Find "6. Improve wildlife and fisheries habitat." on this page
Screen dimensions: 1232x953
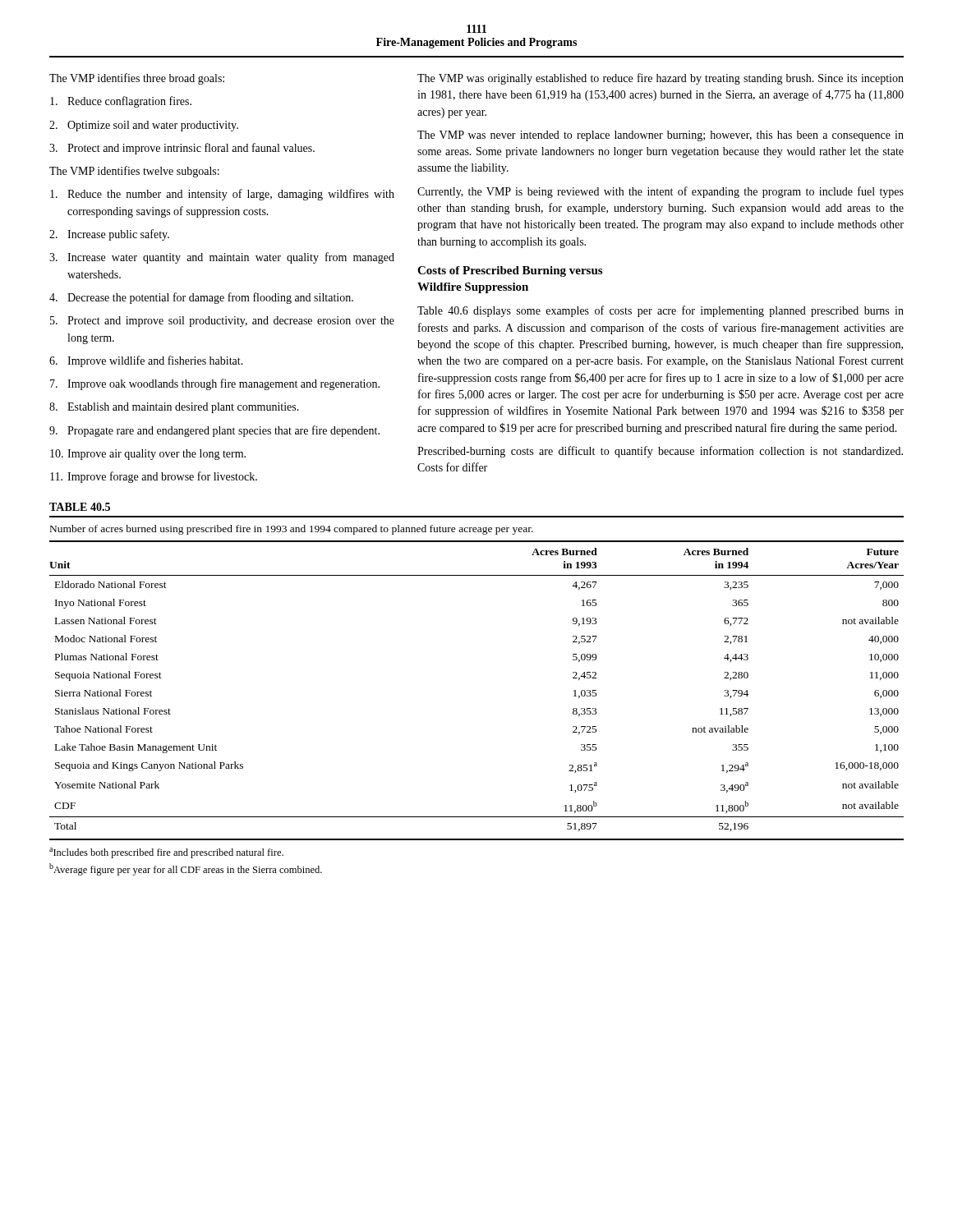(222, 361)
